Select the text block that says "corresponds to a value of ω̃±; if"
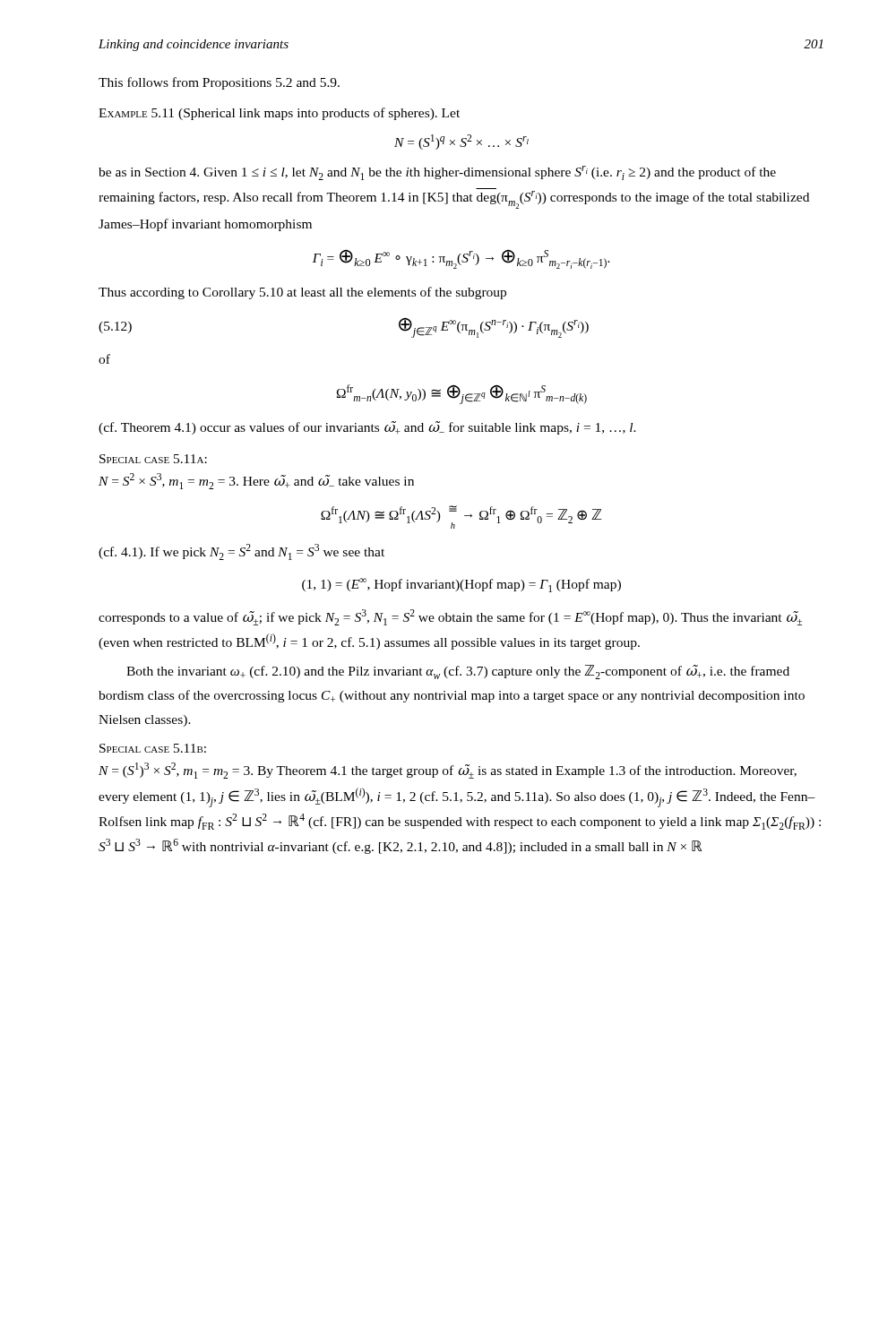896x1344 pixels. pyautogui.click(x=451, y=628)
